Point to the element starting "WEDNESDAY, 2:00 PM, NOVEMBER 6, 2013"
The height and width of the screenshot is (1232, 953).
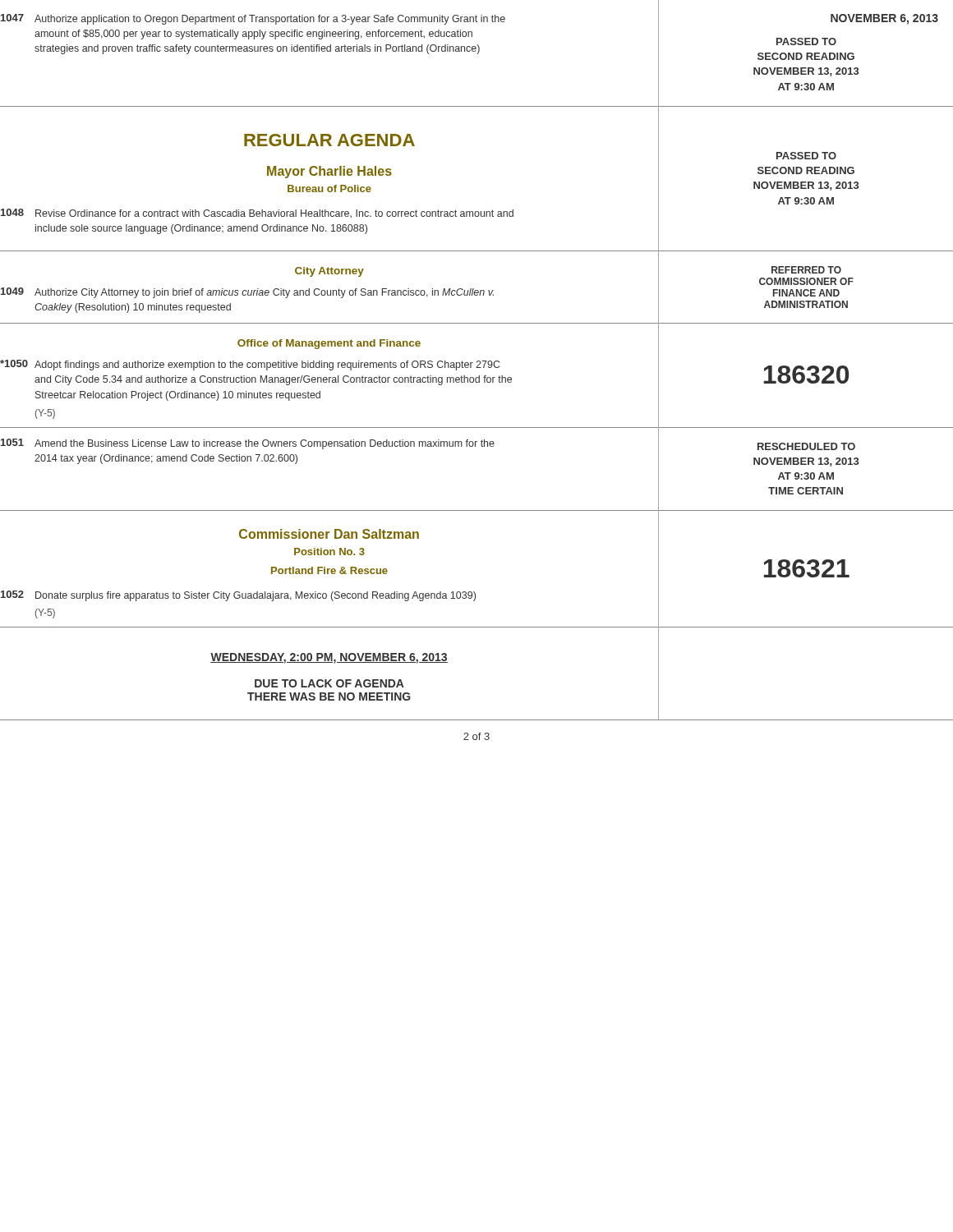[x=329, y=657]
